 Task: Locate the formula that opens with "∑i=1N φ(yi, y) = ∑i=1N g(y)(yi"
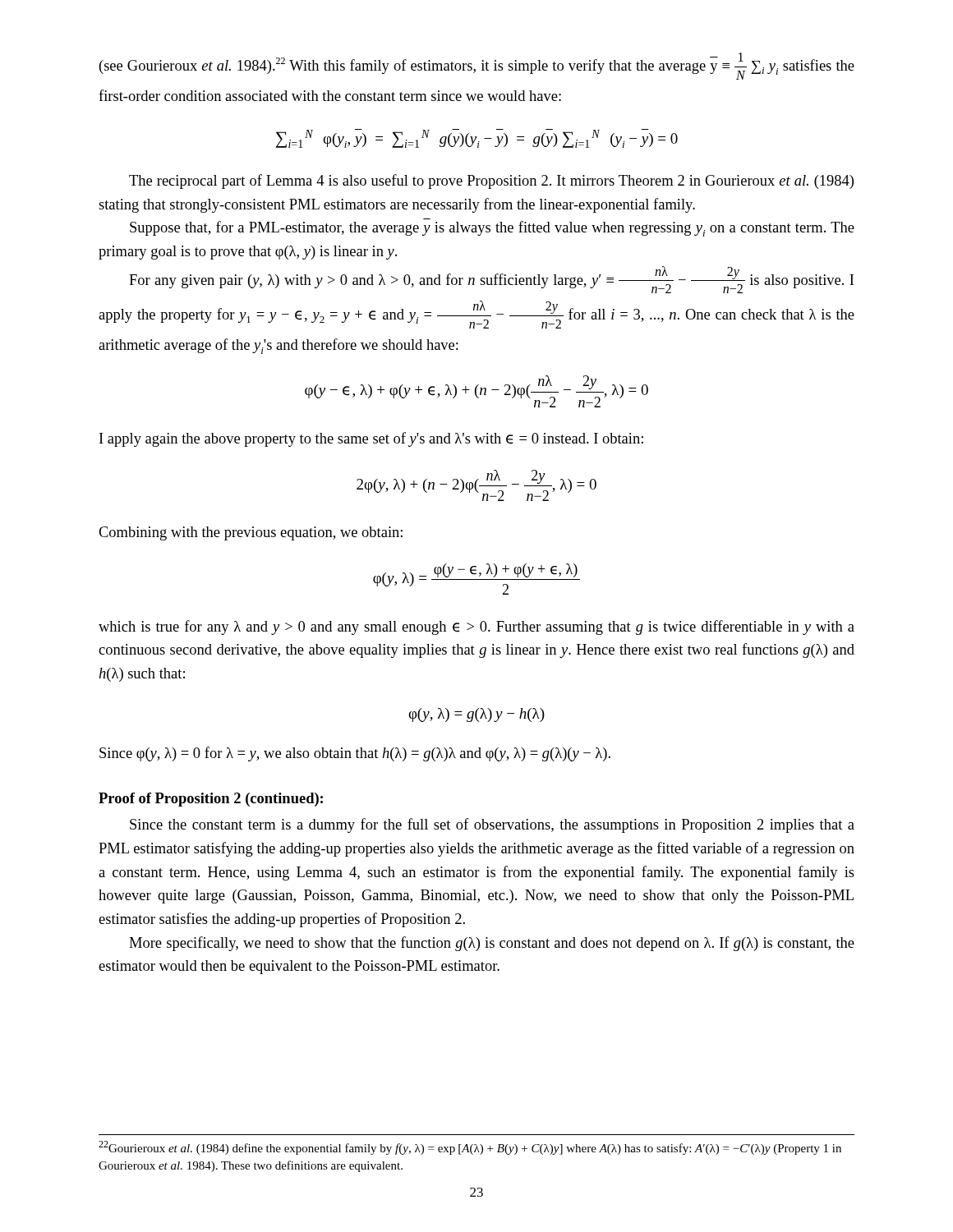pos(476,138)
